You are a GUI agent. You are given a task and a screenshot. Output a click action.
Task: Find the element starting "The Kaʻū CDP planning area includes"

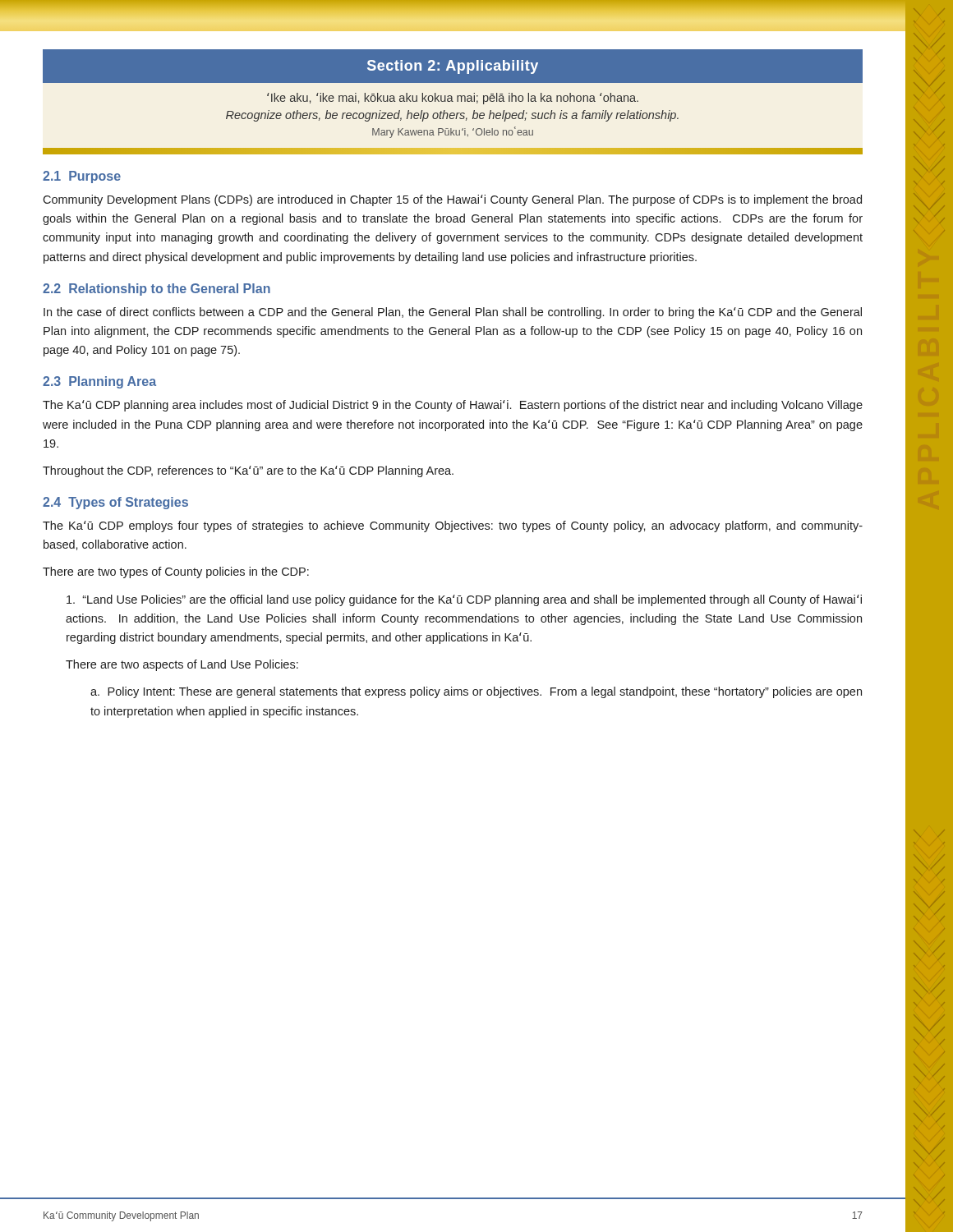click(x=453, y=424)
